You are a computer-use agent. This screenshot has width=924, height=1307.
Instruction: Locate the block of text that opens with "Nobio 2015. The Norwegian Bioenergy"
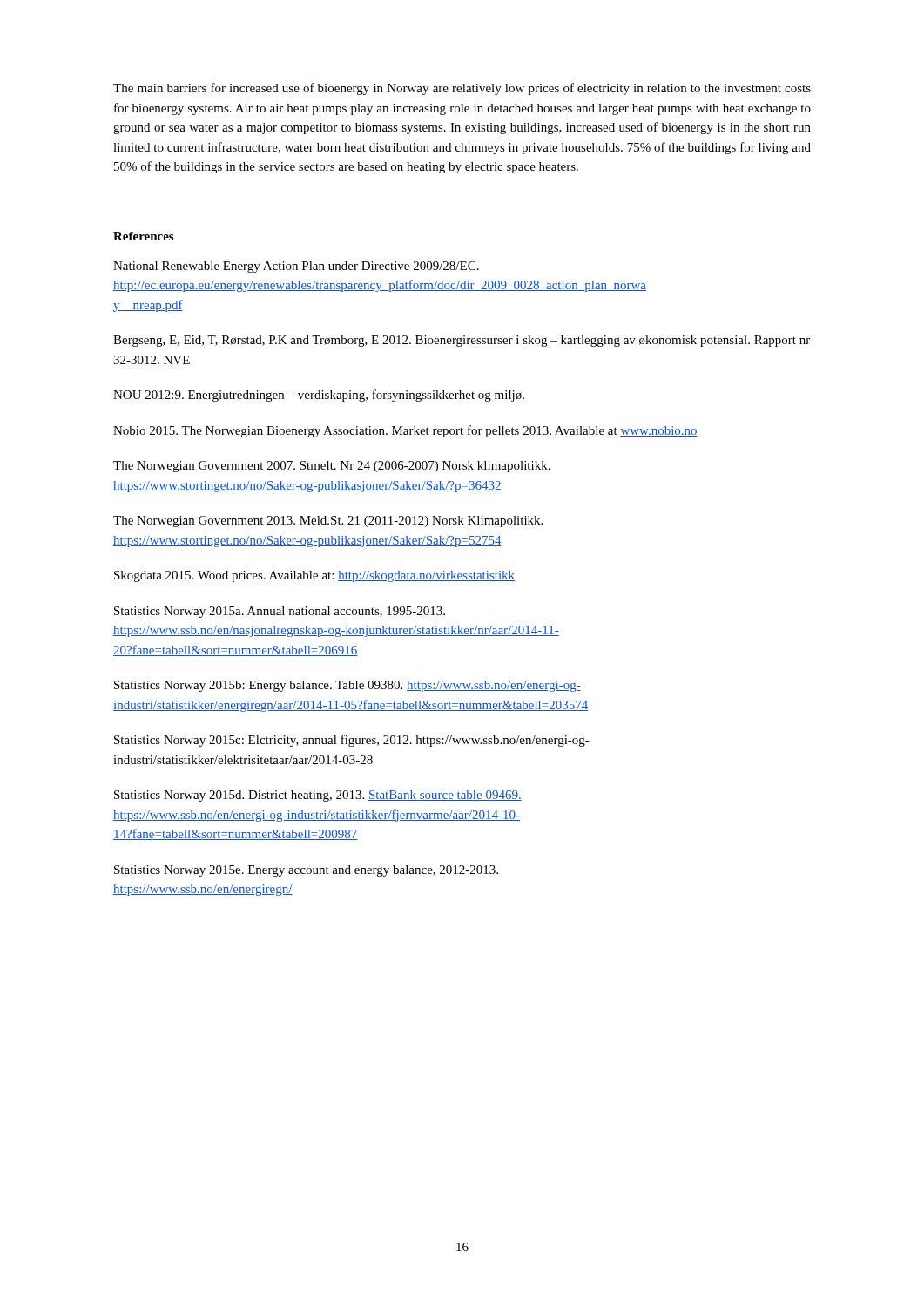[405, 430]
